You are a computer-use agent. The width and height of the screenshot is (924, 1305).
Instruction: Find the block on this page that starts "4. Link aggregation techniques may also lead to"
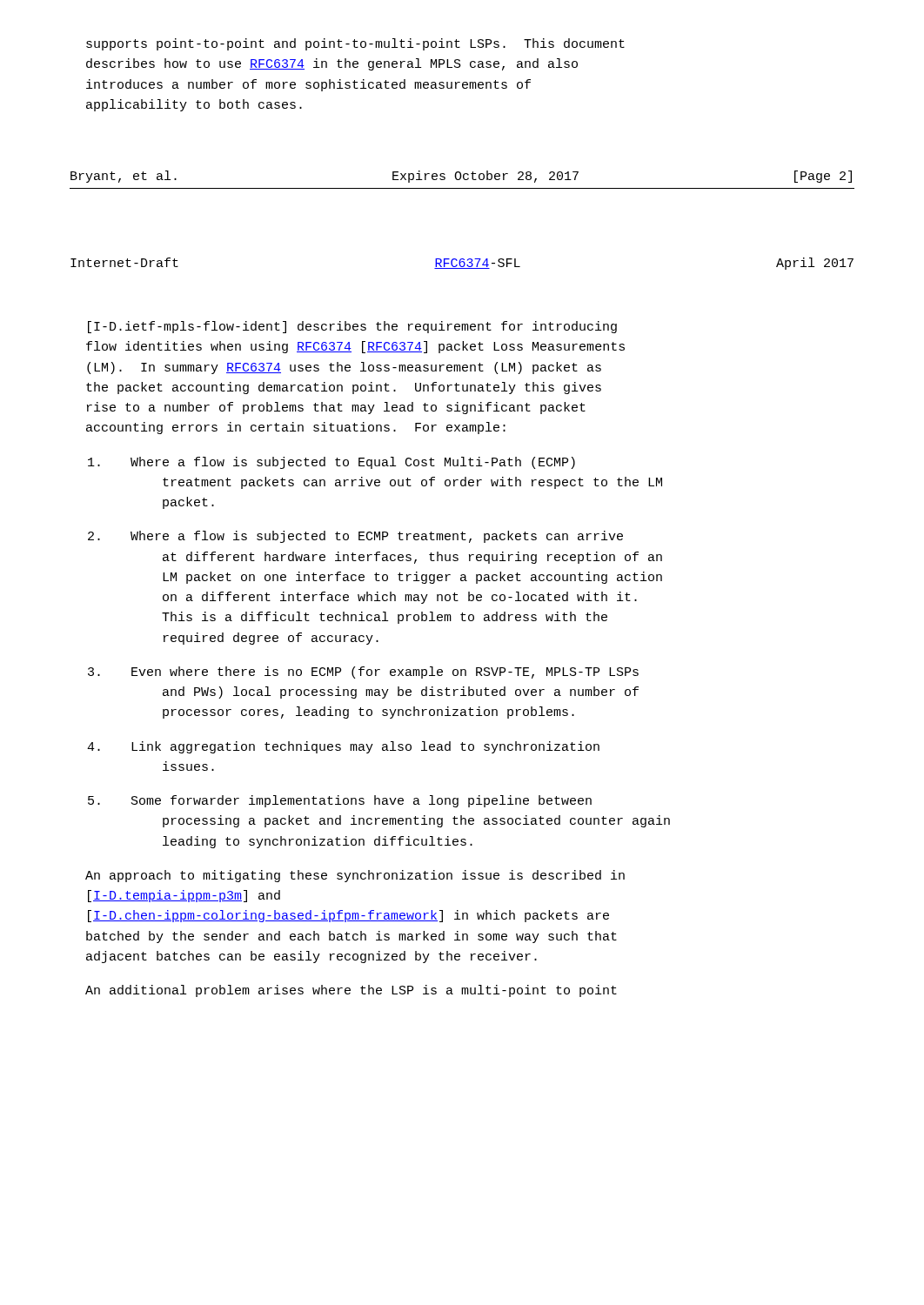pyautogui.click(x=462, y=758)
